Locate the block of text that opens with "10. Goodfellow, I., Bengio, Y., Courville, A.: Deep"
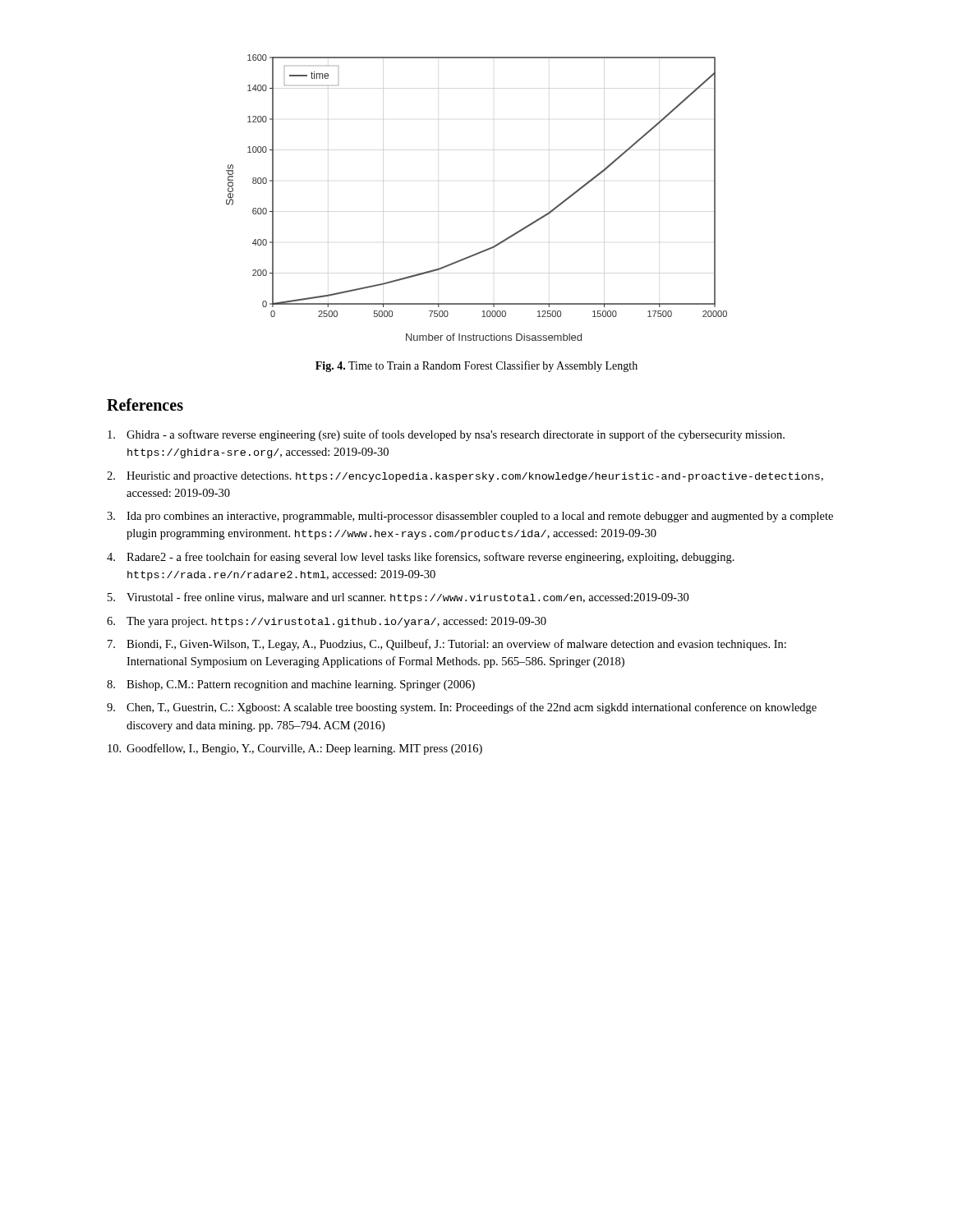 pos(295,748)
